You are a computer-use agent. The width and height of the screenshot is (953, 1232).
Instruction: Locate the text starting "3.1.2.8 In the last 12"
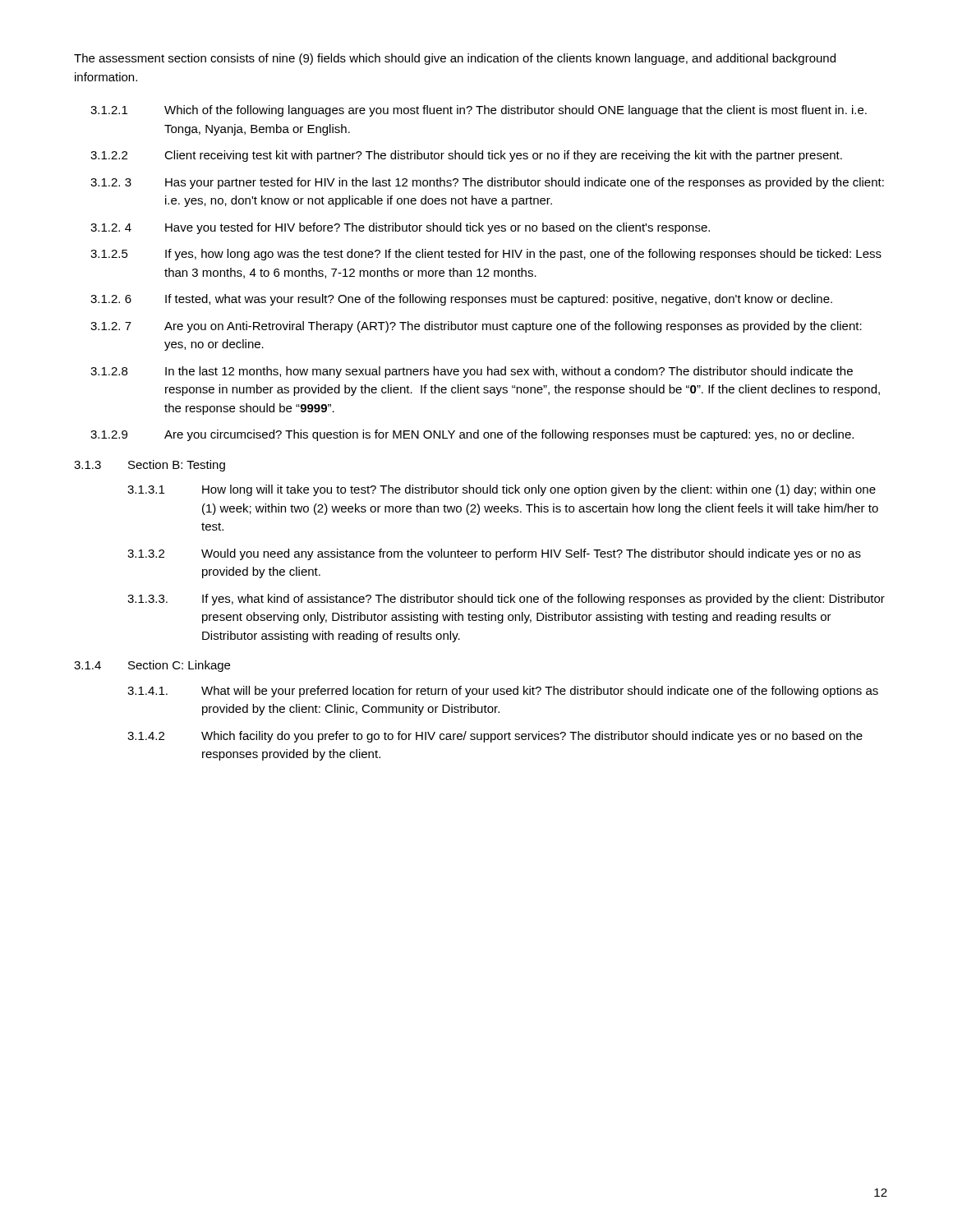489,390
